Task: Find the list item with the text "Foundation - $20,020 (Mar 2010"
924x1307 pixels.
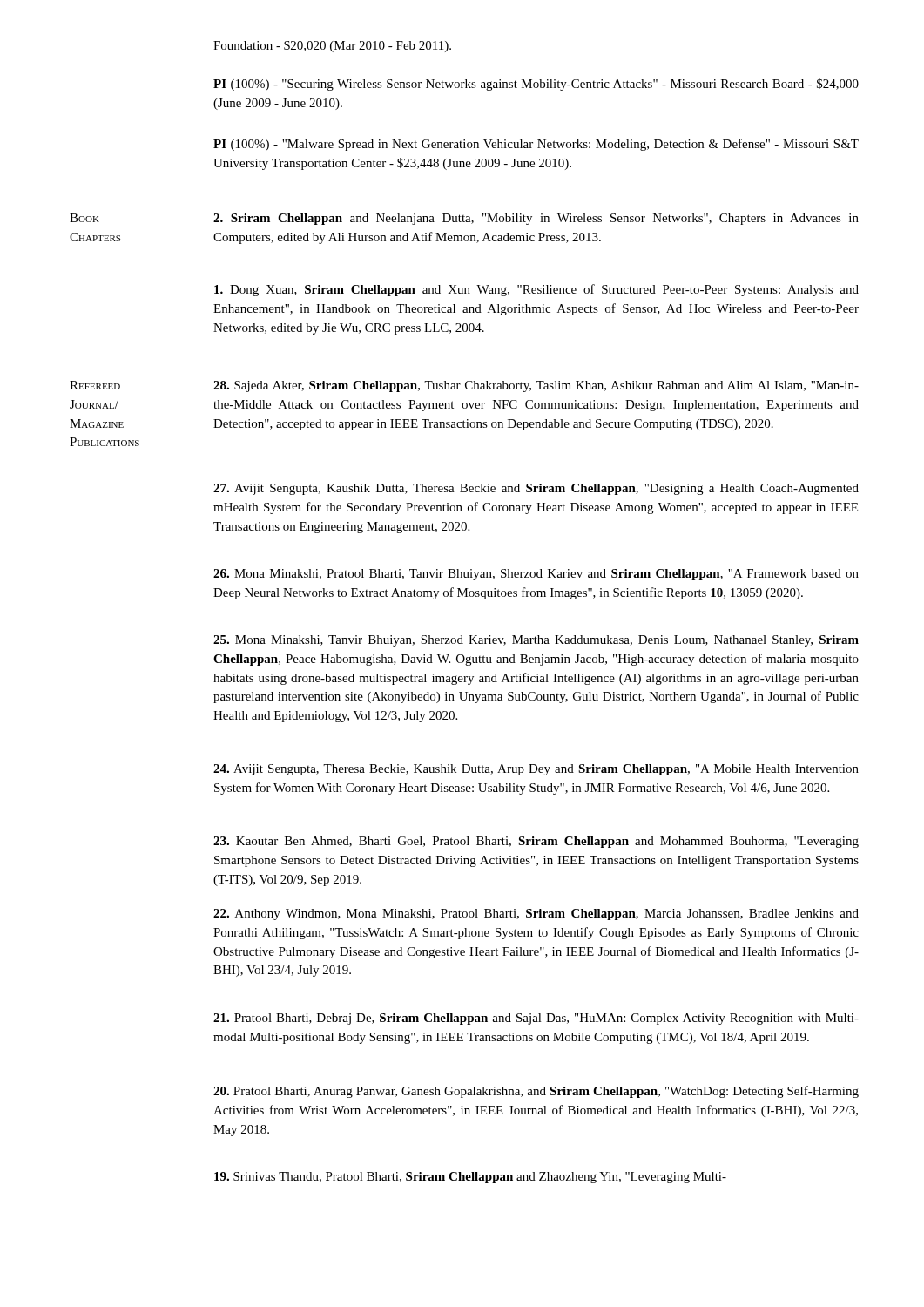Action: tap(333, 45)
